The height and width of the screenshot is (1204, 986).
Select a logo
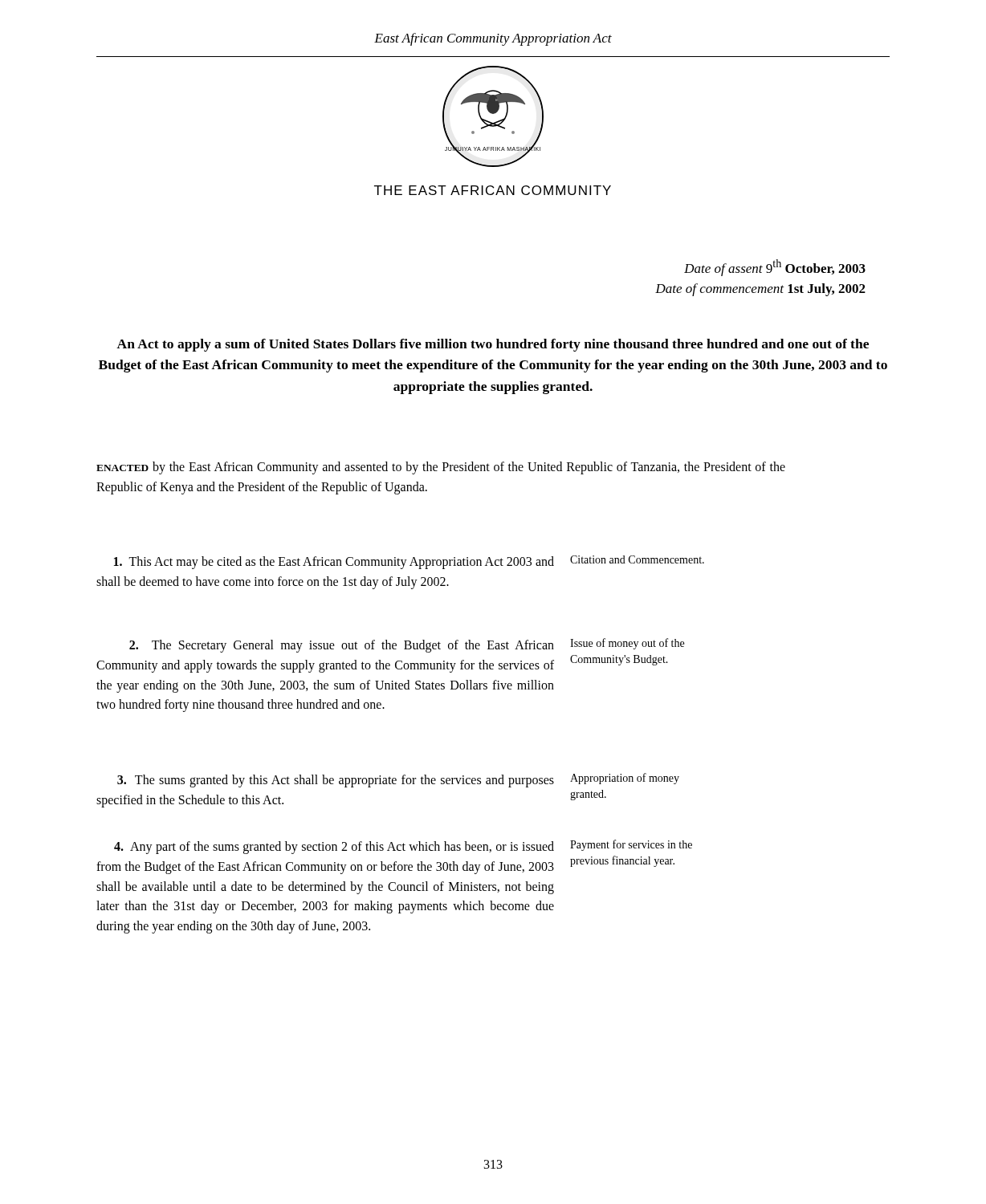(x=493, y=116)
